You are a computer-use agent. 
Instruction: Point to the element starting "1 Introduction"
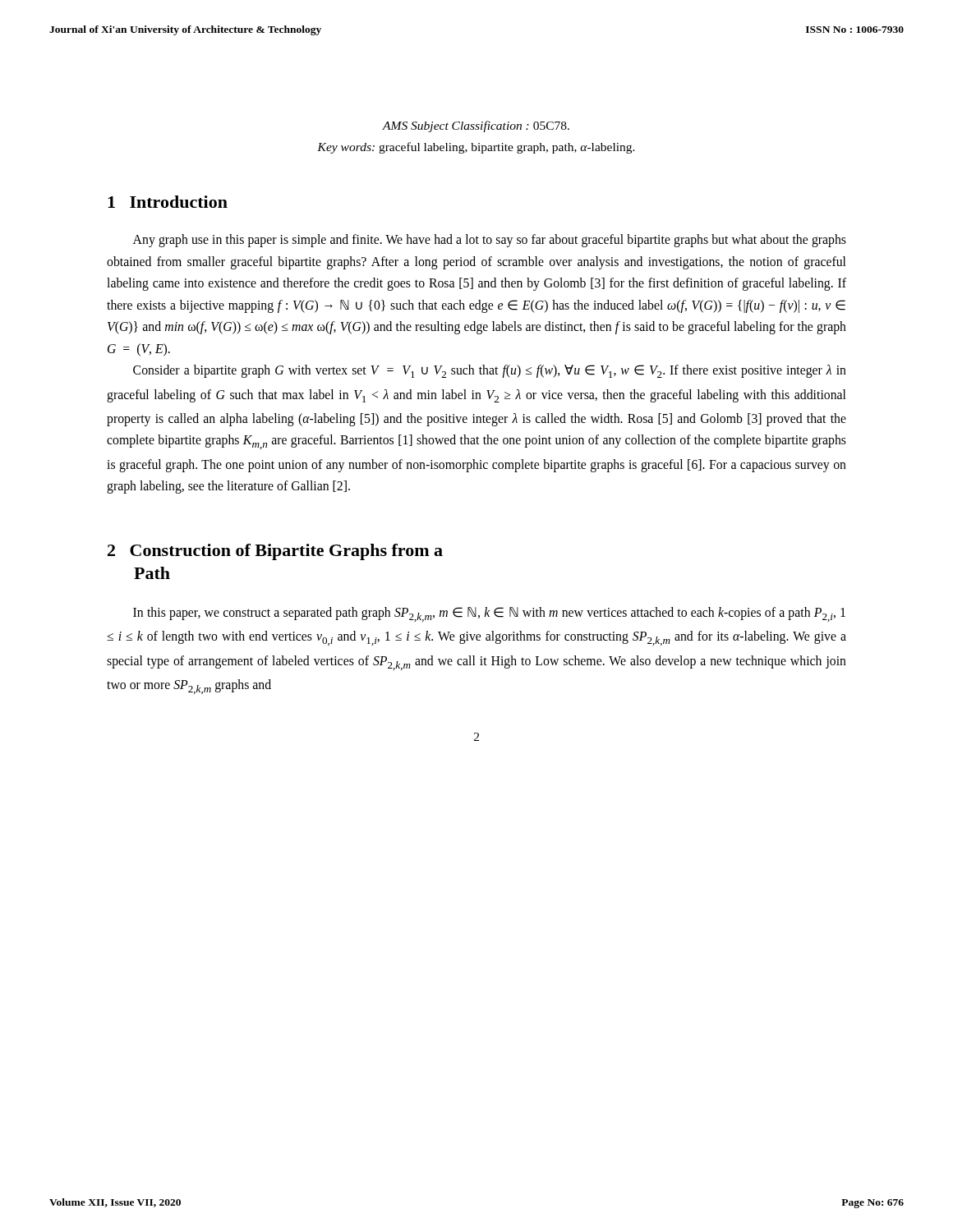167,202
